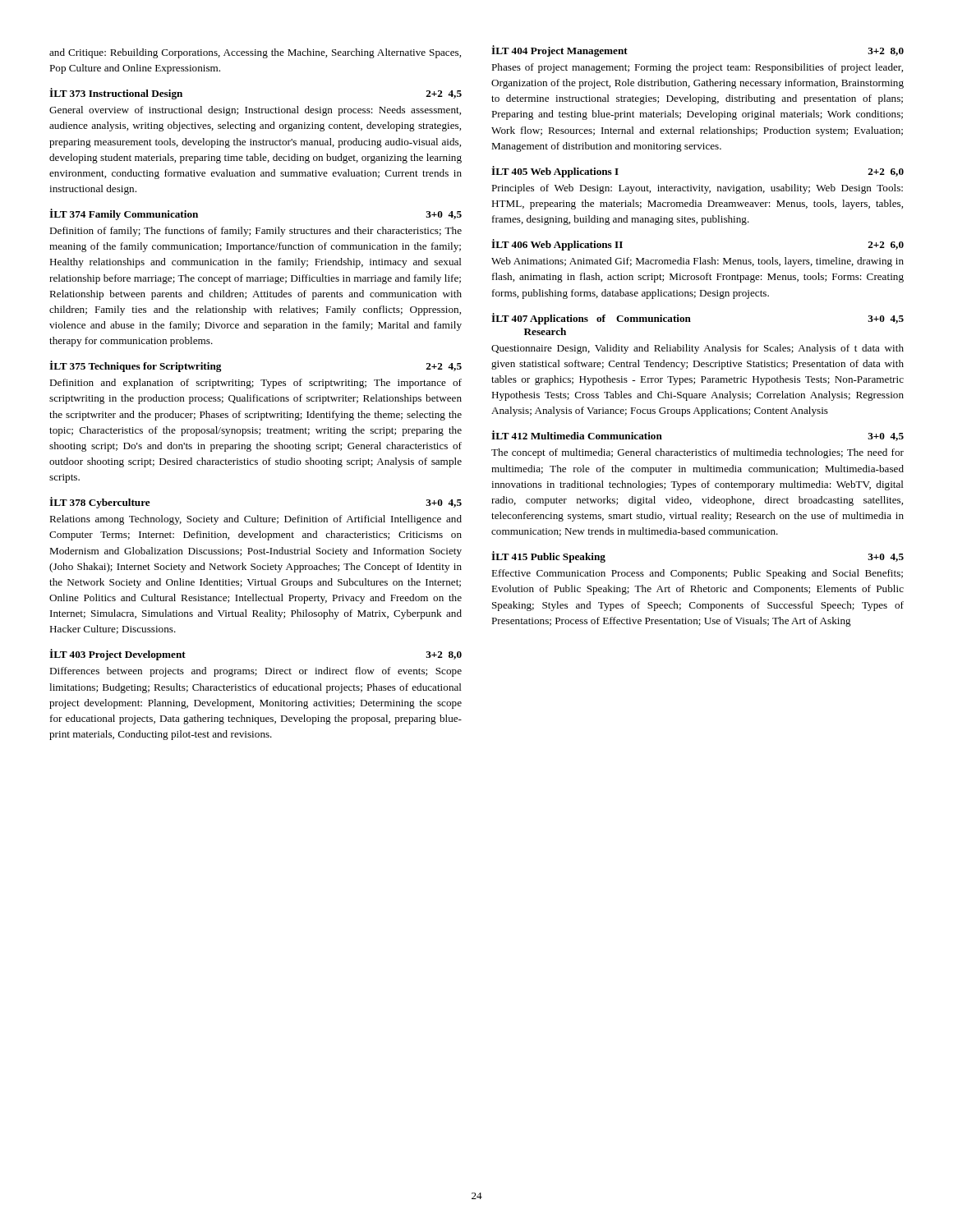Find the block on this page that starts "İLT 415 Public Speaking 3+0 4,5"

(698, 589)
